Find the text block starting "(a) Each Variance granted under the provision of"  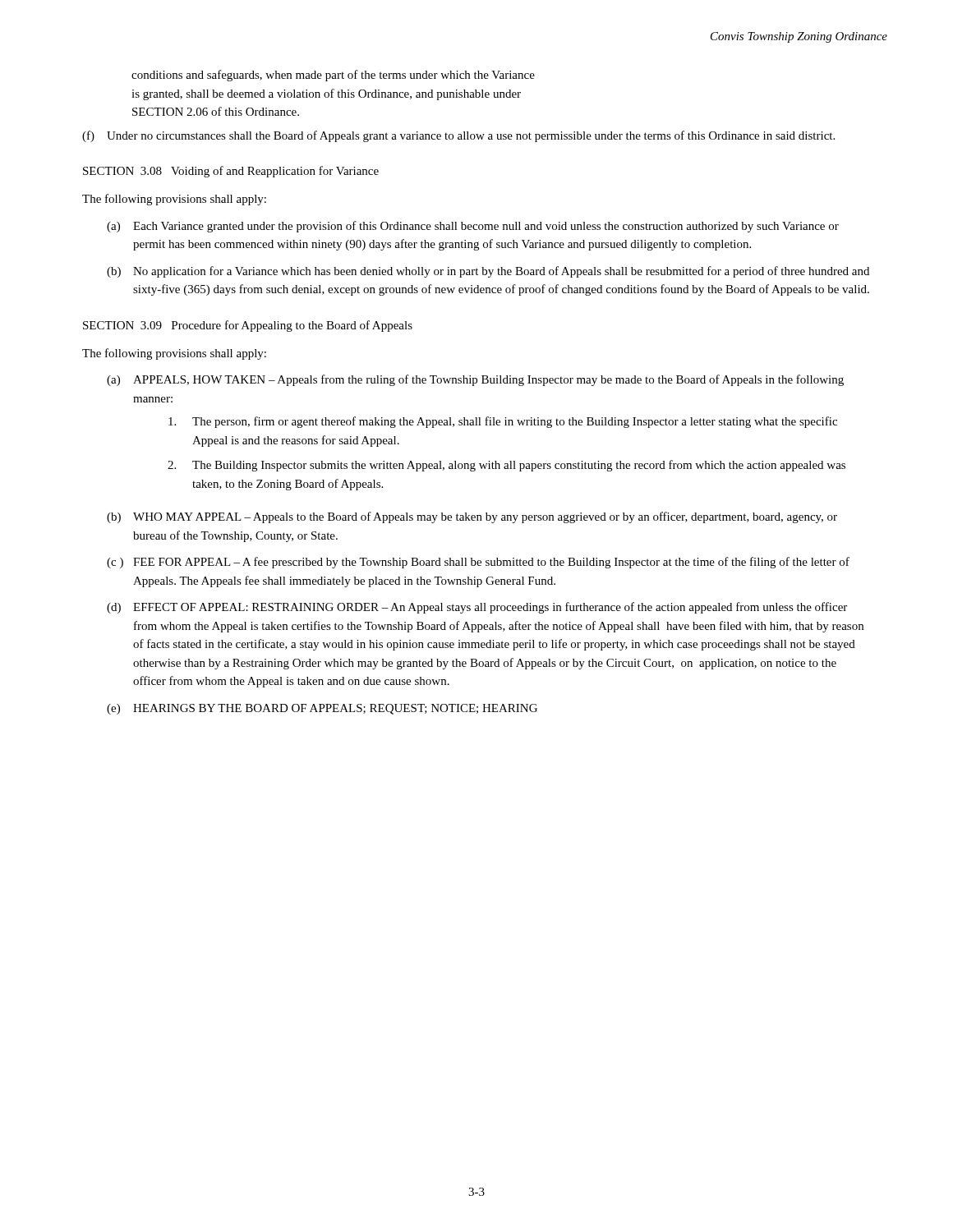489,235
